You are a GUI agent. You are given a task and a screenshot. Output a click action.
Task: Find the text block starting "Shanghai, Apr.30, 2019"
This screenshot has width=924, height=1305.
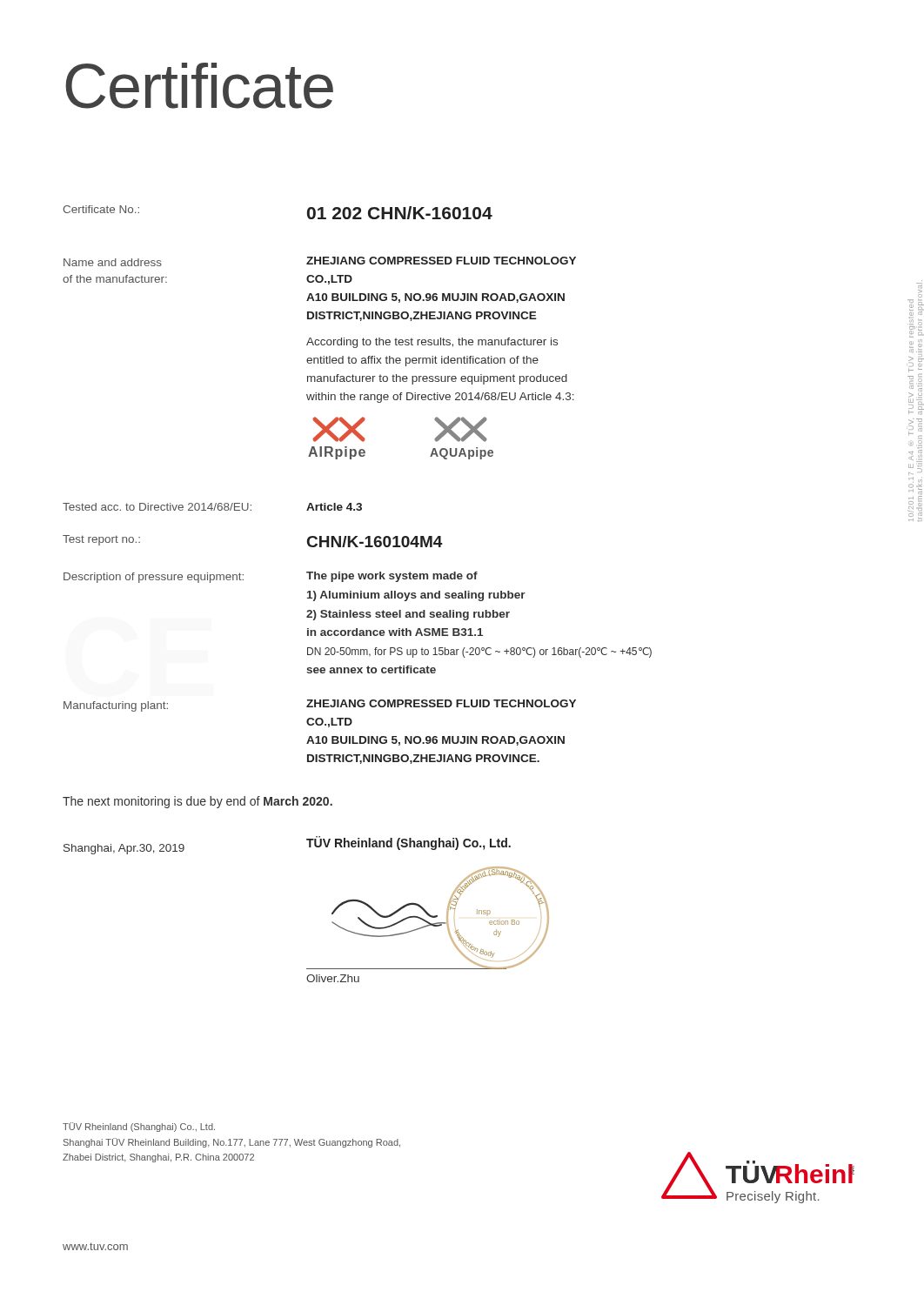(x=124, y=847)
